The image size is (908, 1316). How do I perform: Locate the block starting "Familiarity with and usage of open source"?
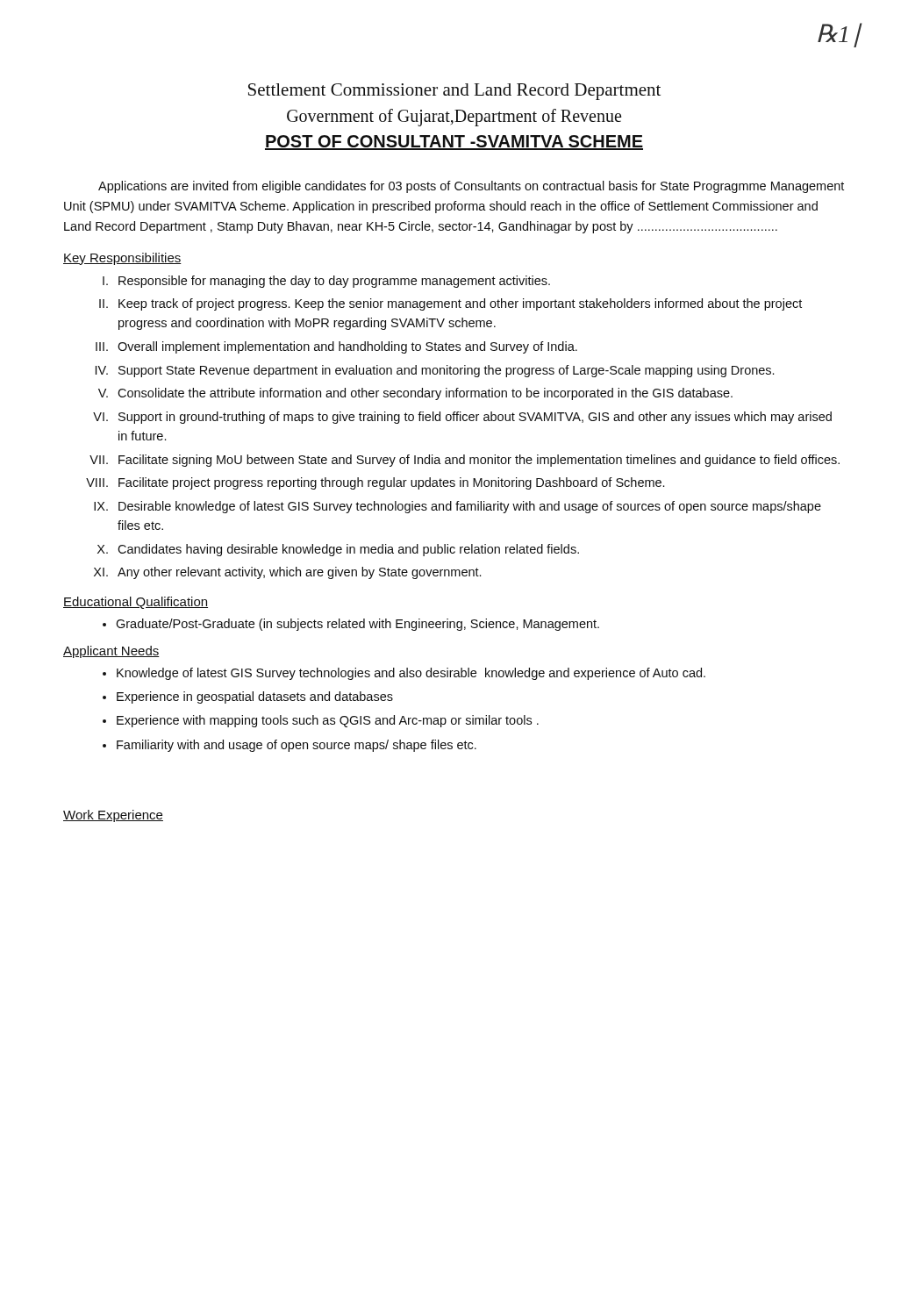[x=296, y=745]
